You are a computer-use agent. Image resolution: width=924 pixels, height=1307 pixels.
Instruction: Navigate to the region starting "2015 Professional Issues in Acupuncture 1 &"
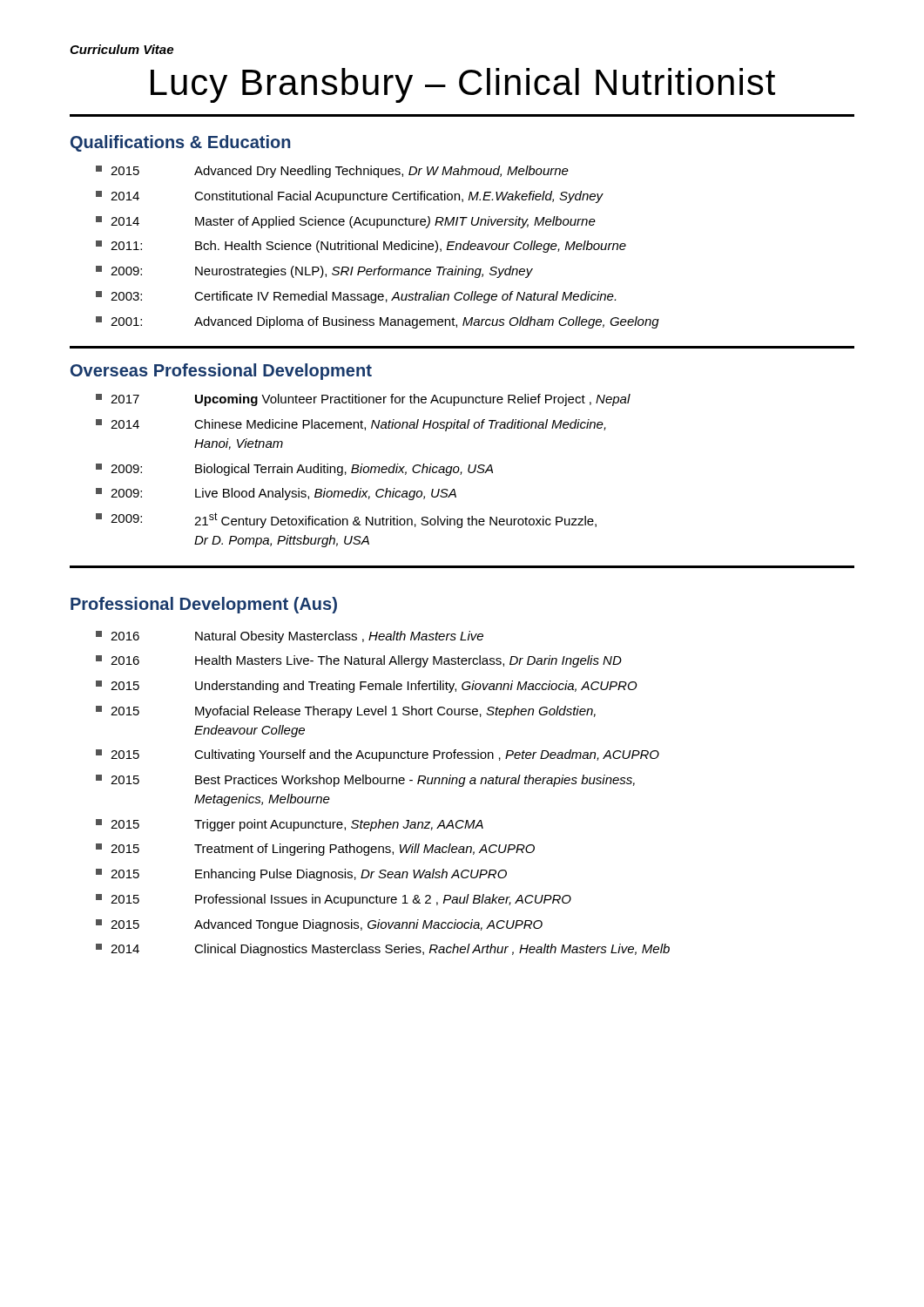(475, 899)
